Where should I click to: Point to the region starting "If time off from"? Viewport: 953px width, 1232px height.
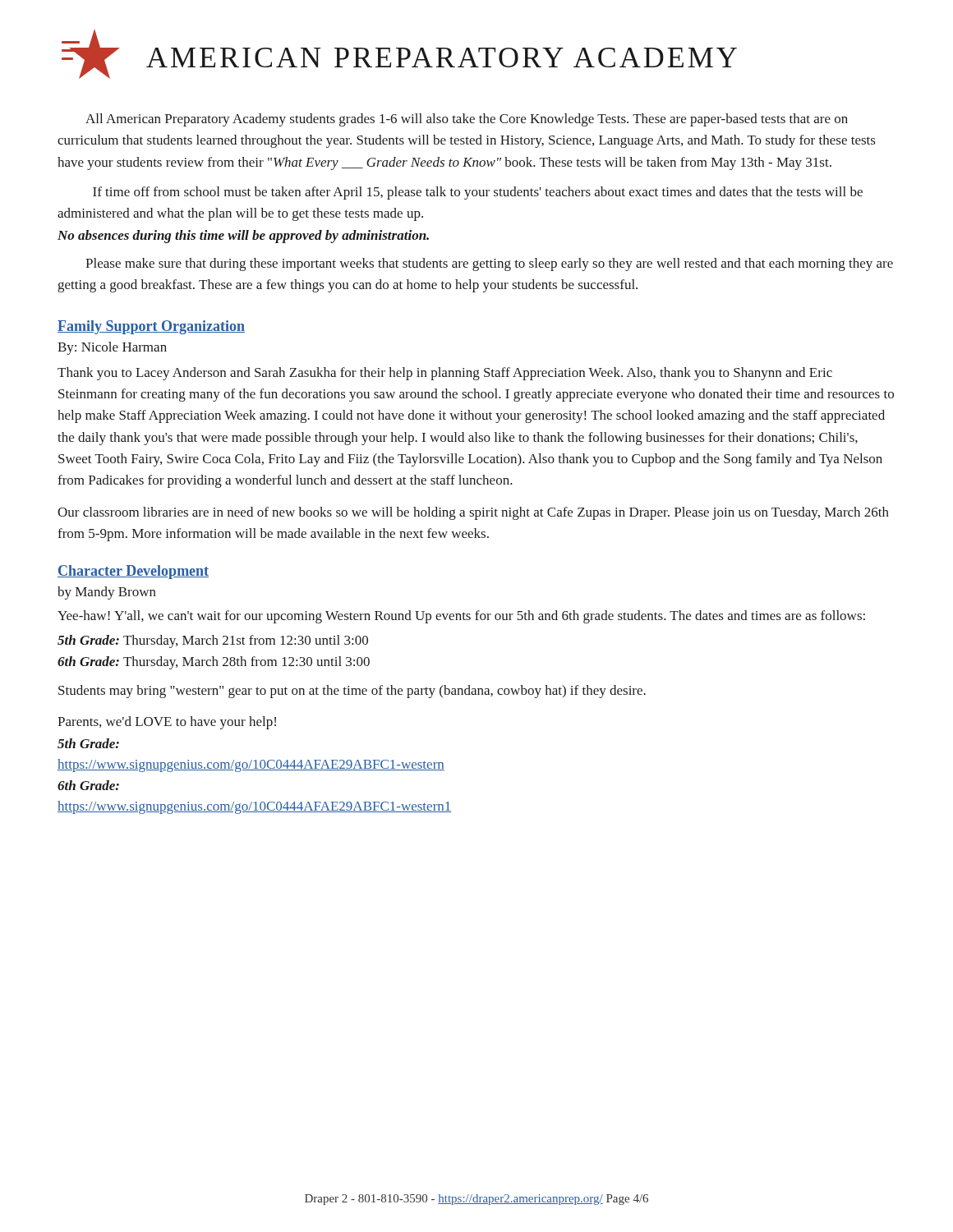[x=478, y=193]
